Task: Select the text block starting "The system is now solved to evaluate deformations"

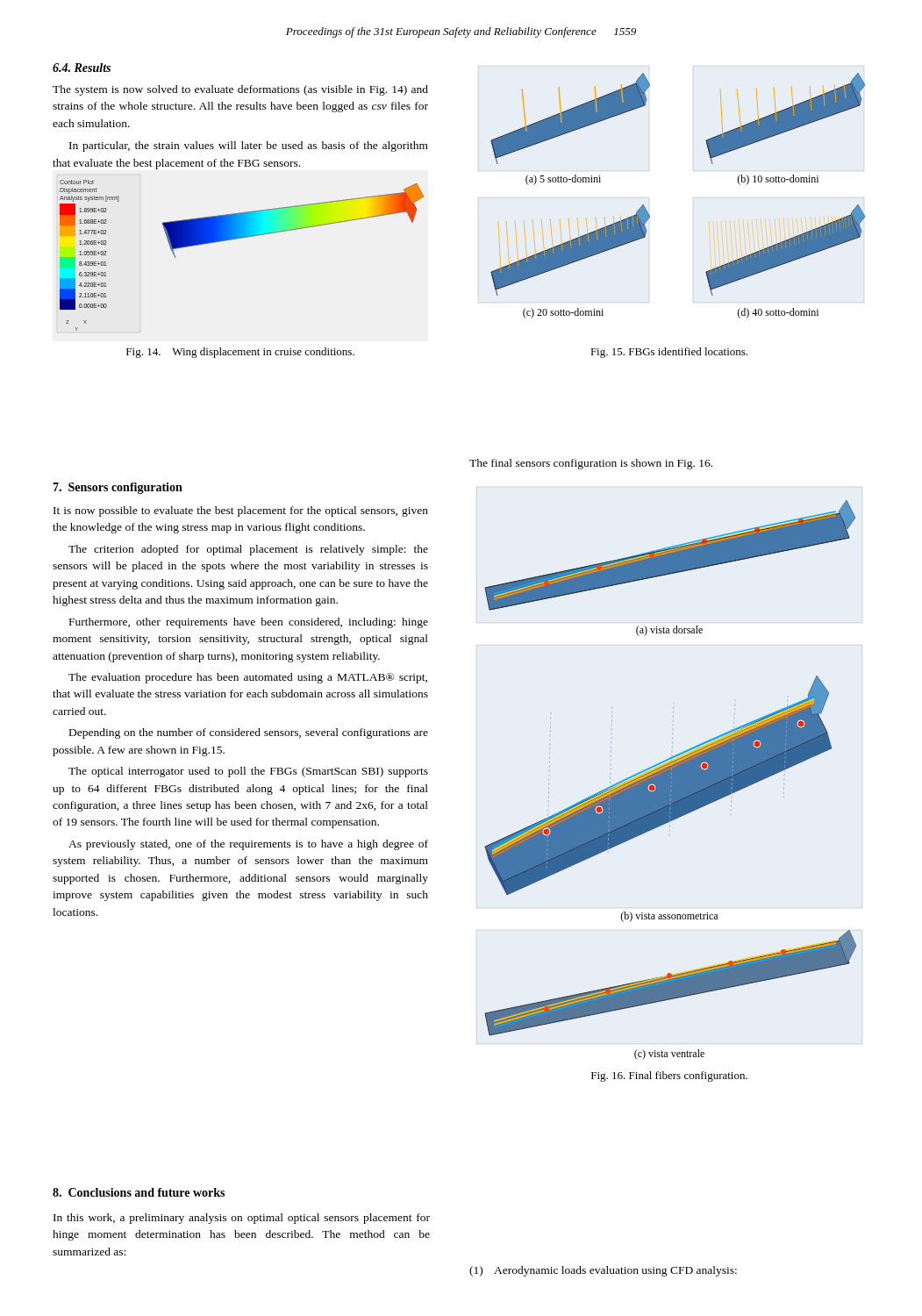Action: (x=240, y=90)
